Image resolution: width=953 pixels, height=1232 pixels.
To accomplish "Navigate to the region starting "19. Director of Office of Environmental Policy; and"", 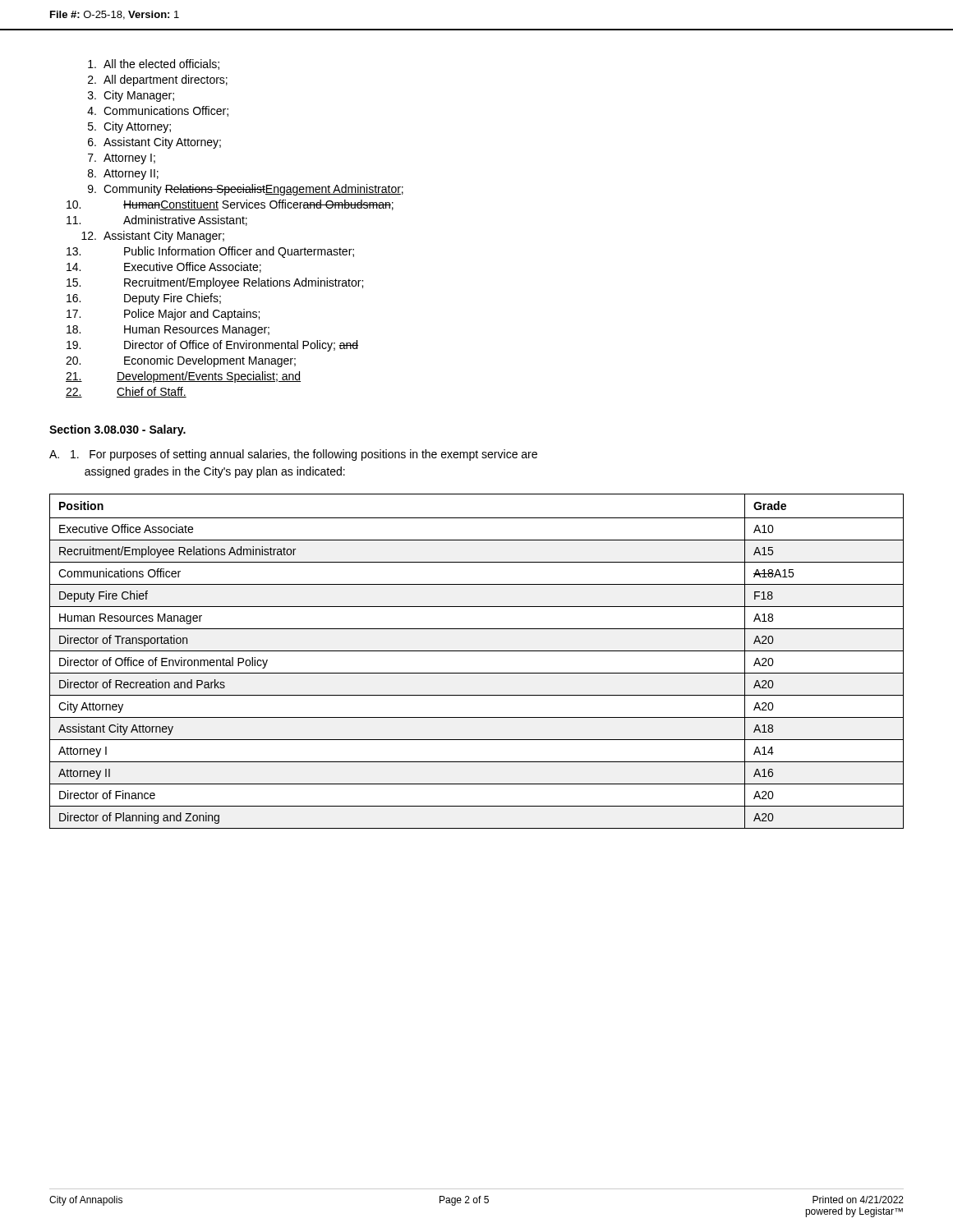I will (x=212, y=345).
